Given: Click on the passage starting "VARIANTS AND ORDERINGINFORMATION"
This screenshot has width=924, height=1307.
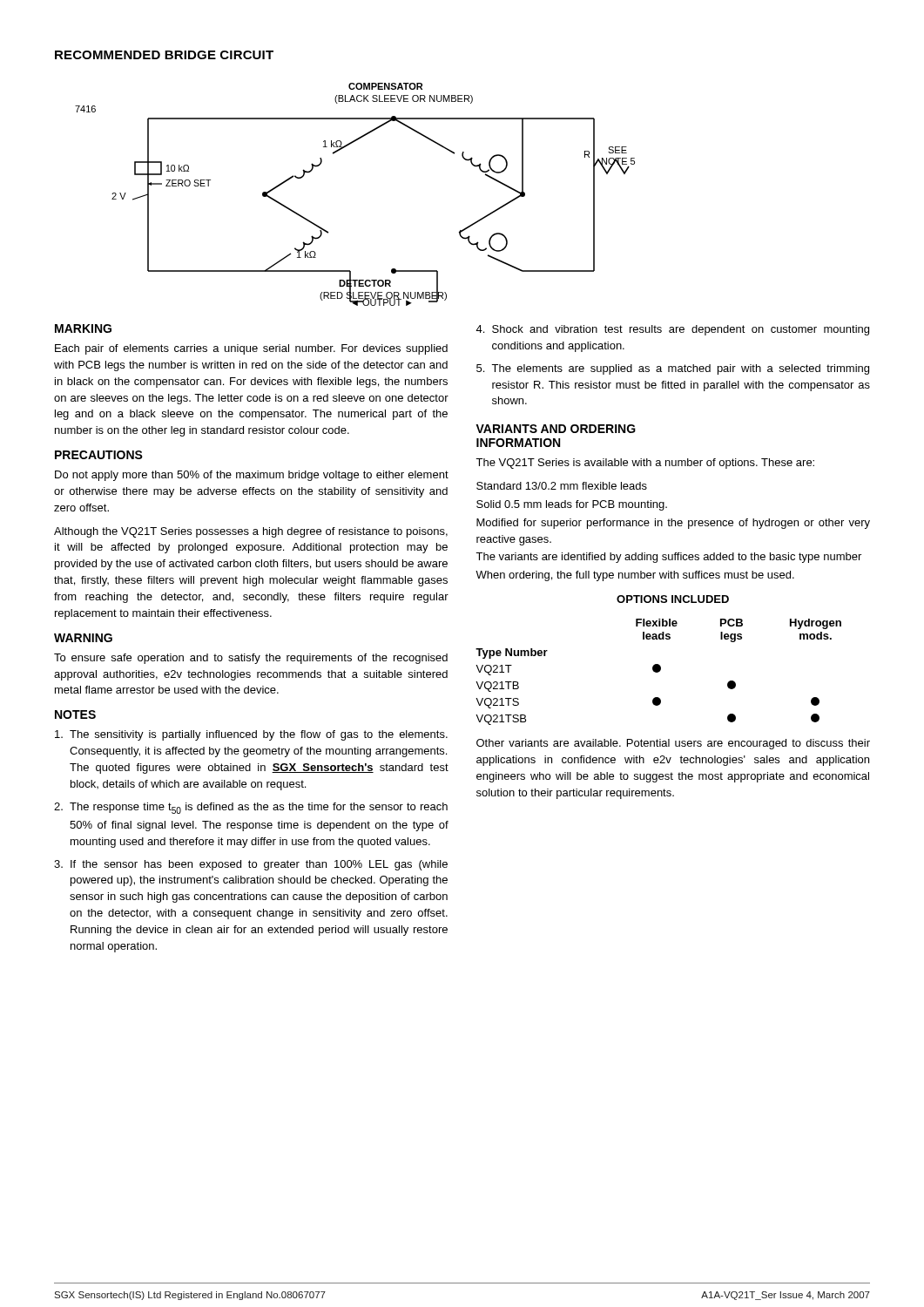Looking at the screenshot, I should click(556, 436).
